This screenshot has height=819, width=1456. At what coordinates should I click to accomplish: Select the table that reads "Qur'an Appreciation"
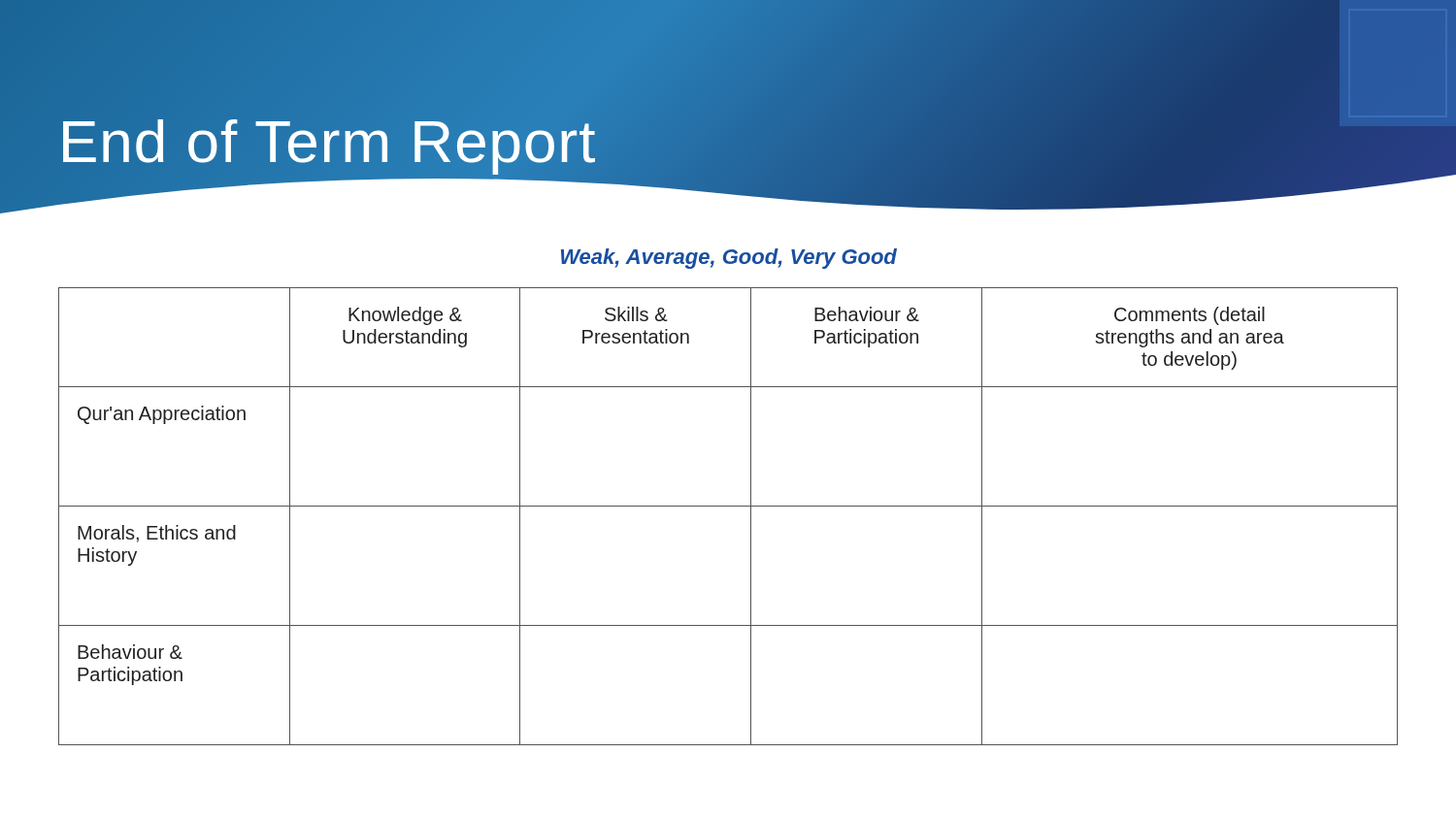[728, 516]
